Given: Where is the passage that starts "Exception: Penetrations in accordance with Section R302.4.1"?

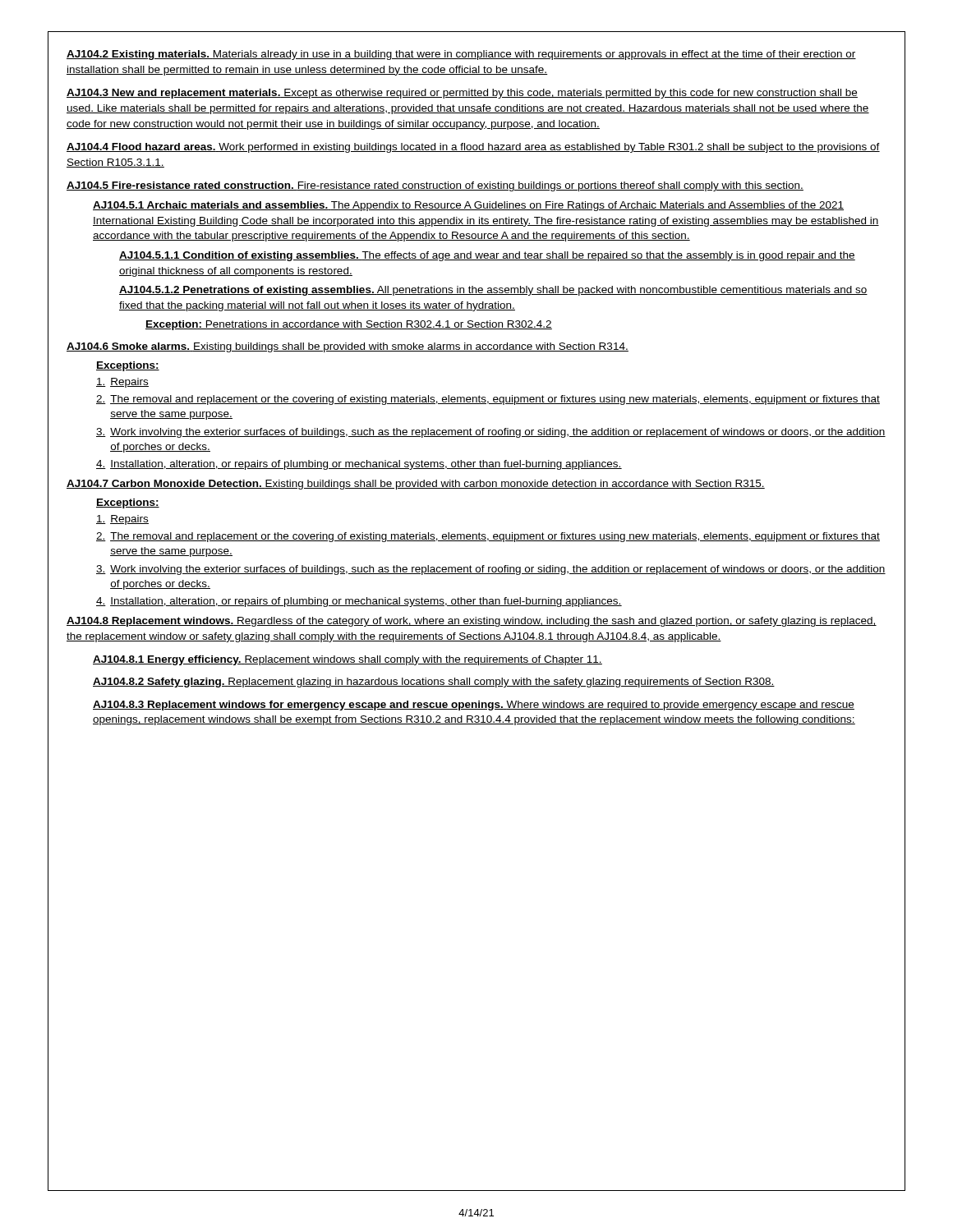Looking at the screenshot, I should coord(516,325).
